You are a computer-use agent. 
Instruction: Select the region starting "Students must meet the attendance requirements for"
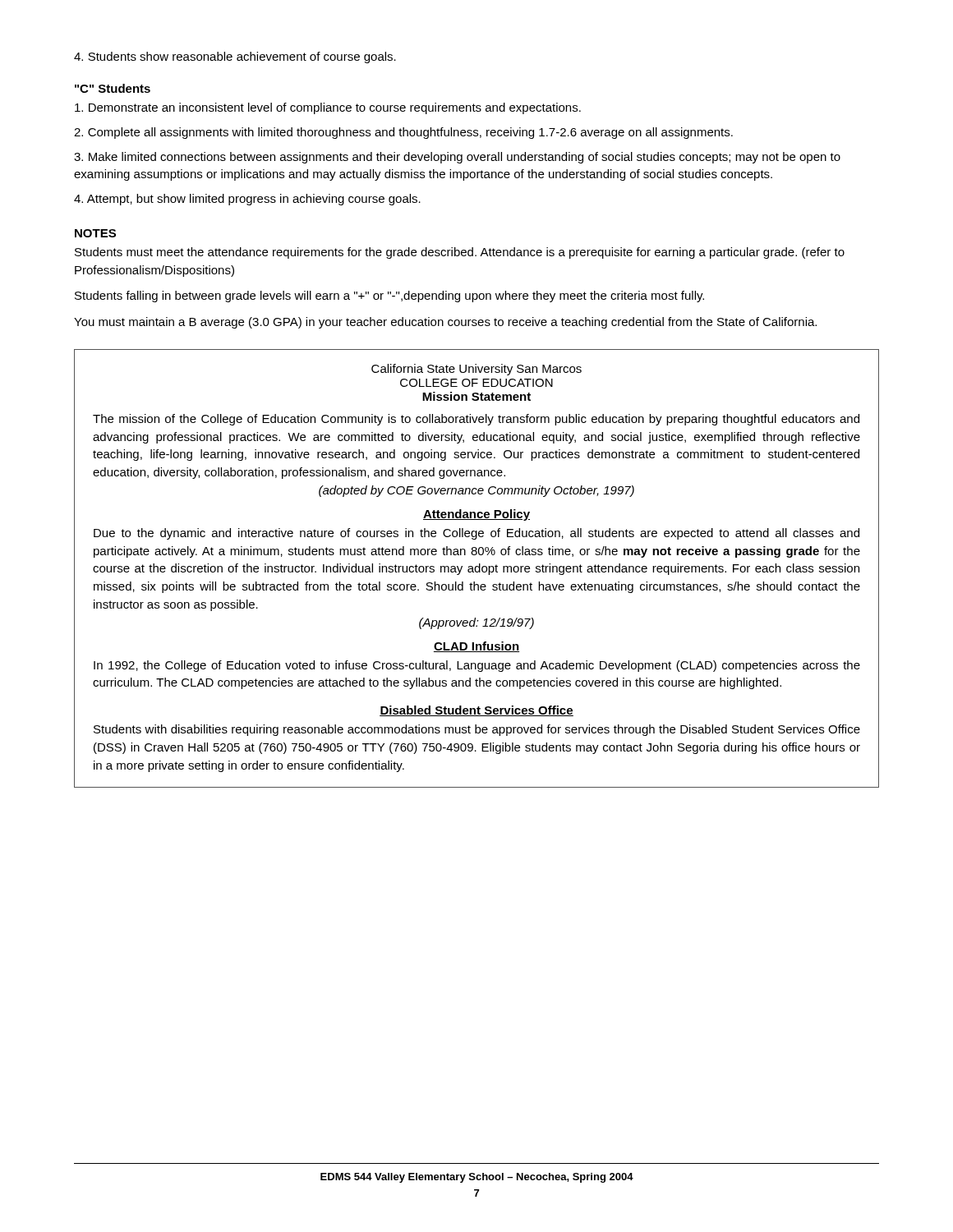point(459,260)
